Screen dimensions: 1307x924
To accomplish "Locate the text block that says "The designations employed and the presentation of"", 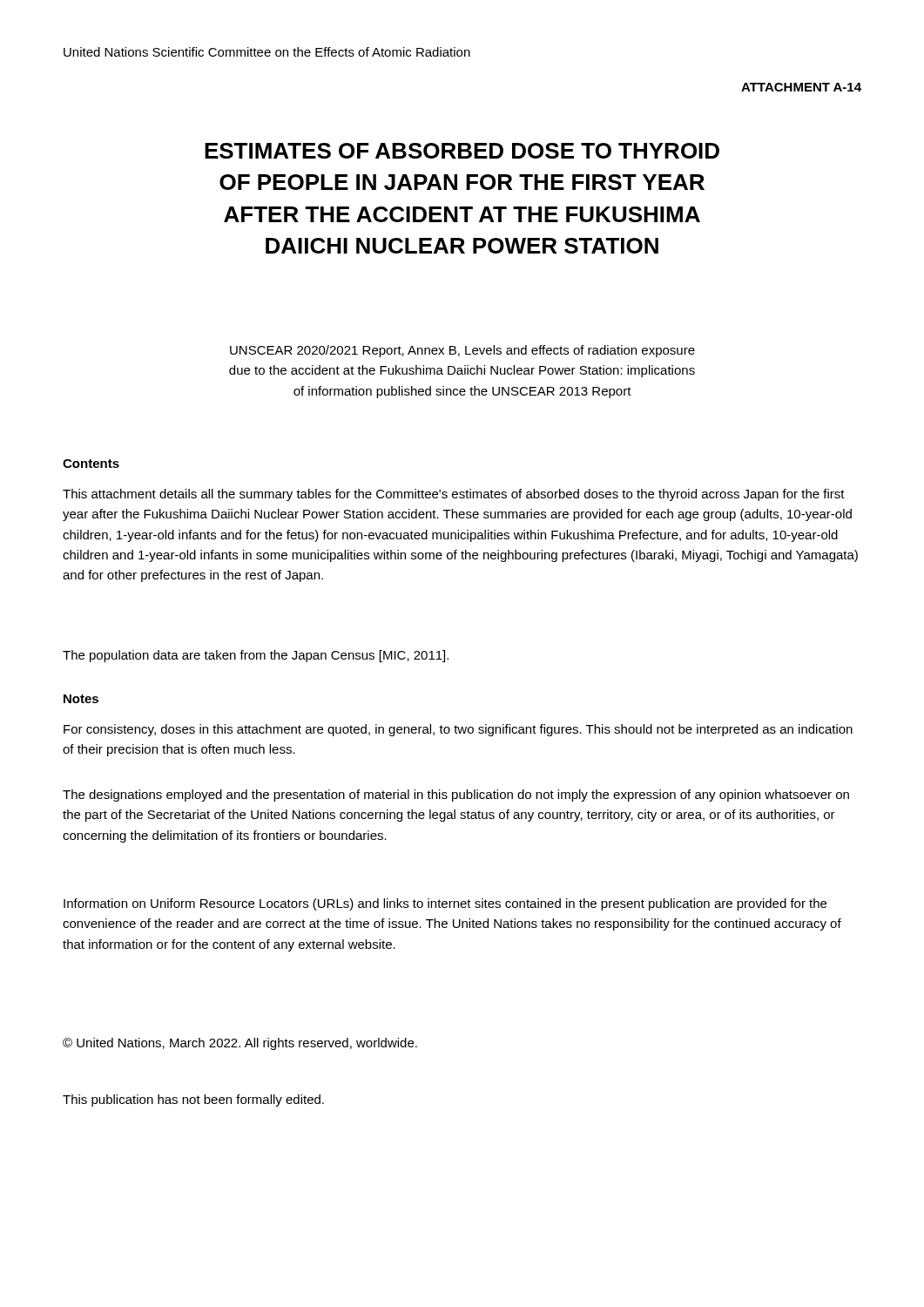I will click(x=462, y=815).
